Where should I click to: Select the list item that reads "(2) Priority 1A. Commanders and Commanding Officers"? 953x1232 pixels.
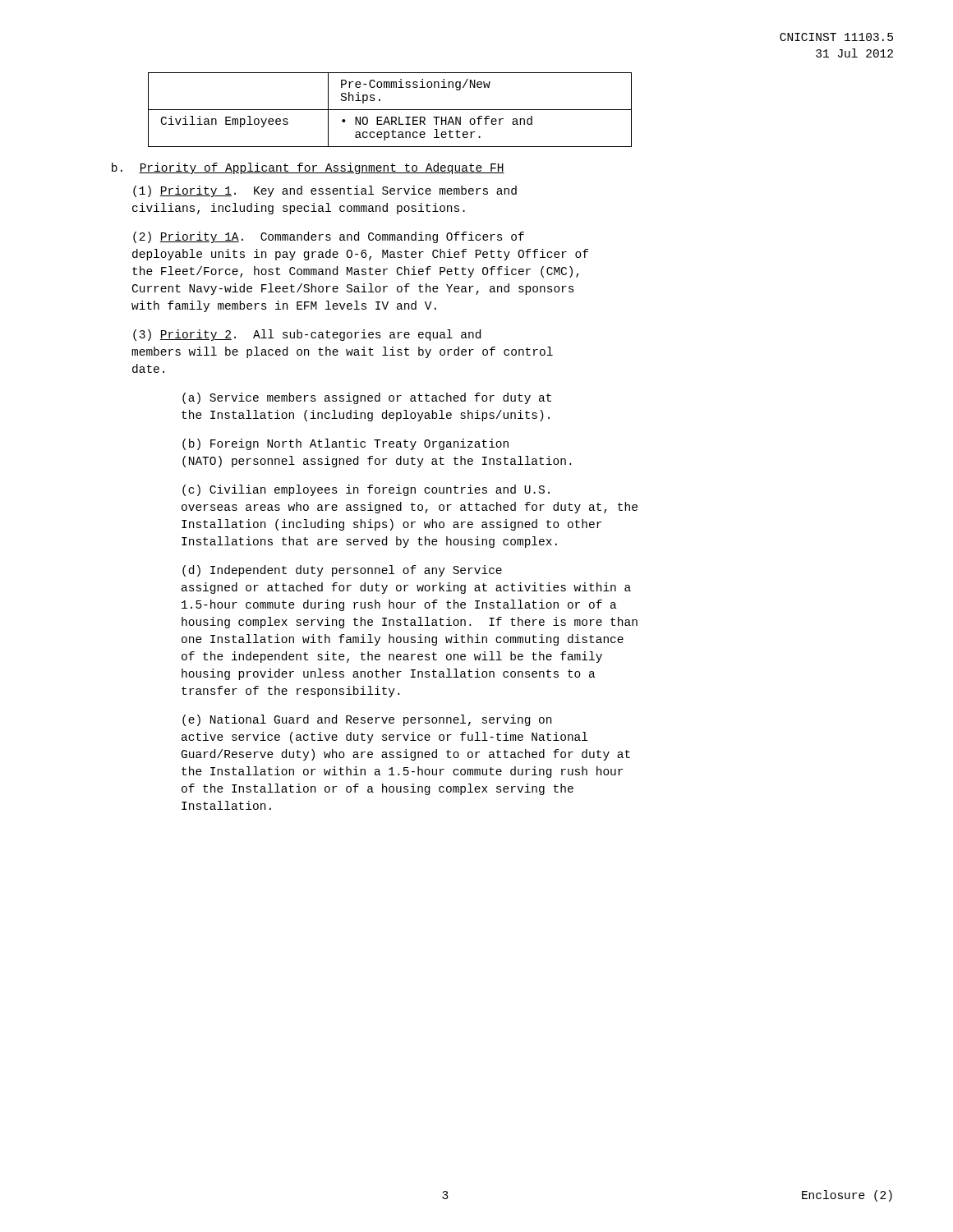point(360,272)
